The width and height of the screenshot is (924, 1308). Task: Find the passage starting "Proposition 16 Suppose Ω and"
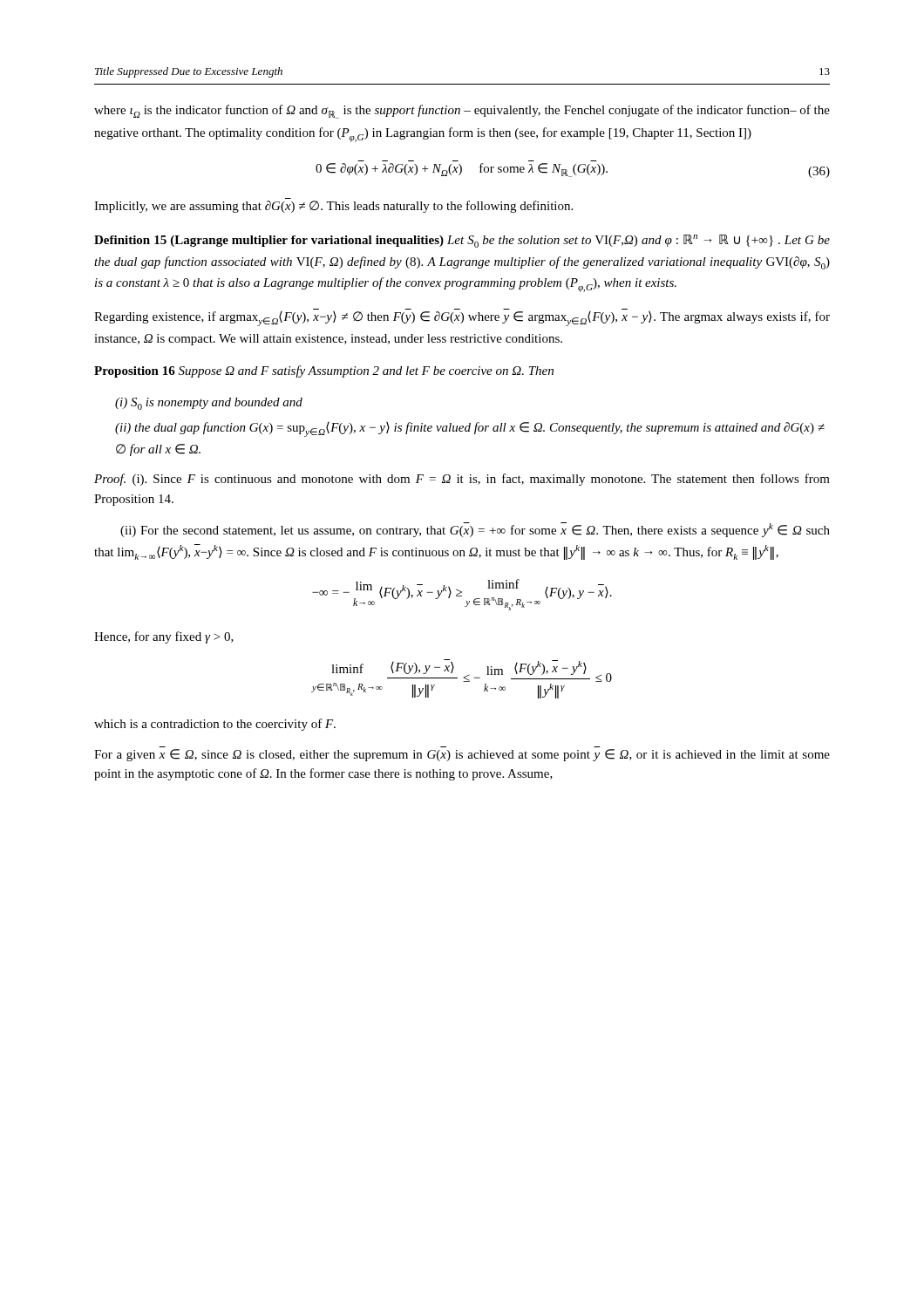point(462,371)
